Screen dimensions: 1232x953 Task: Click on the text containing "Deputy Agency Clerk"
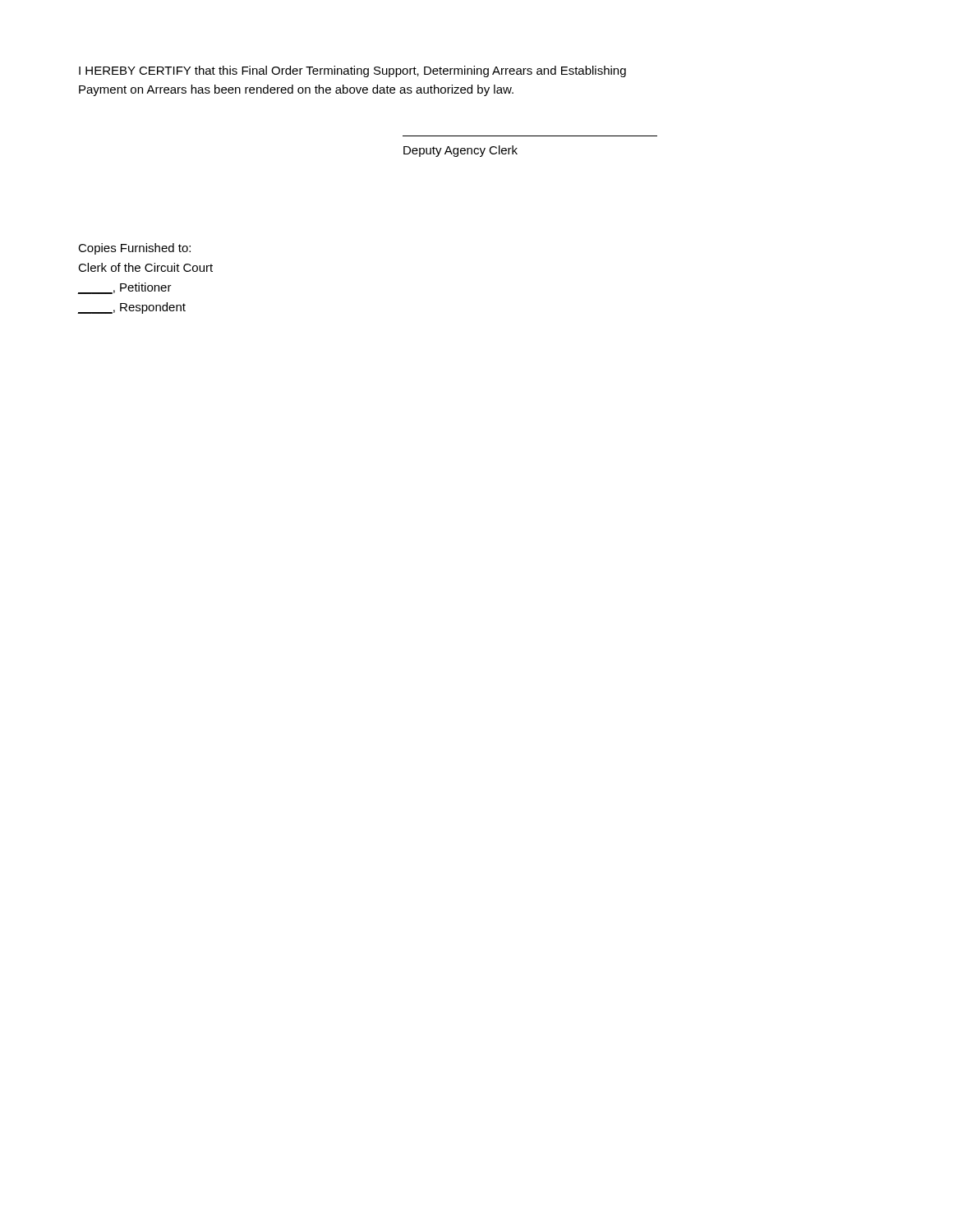[x=542, y=146]
